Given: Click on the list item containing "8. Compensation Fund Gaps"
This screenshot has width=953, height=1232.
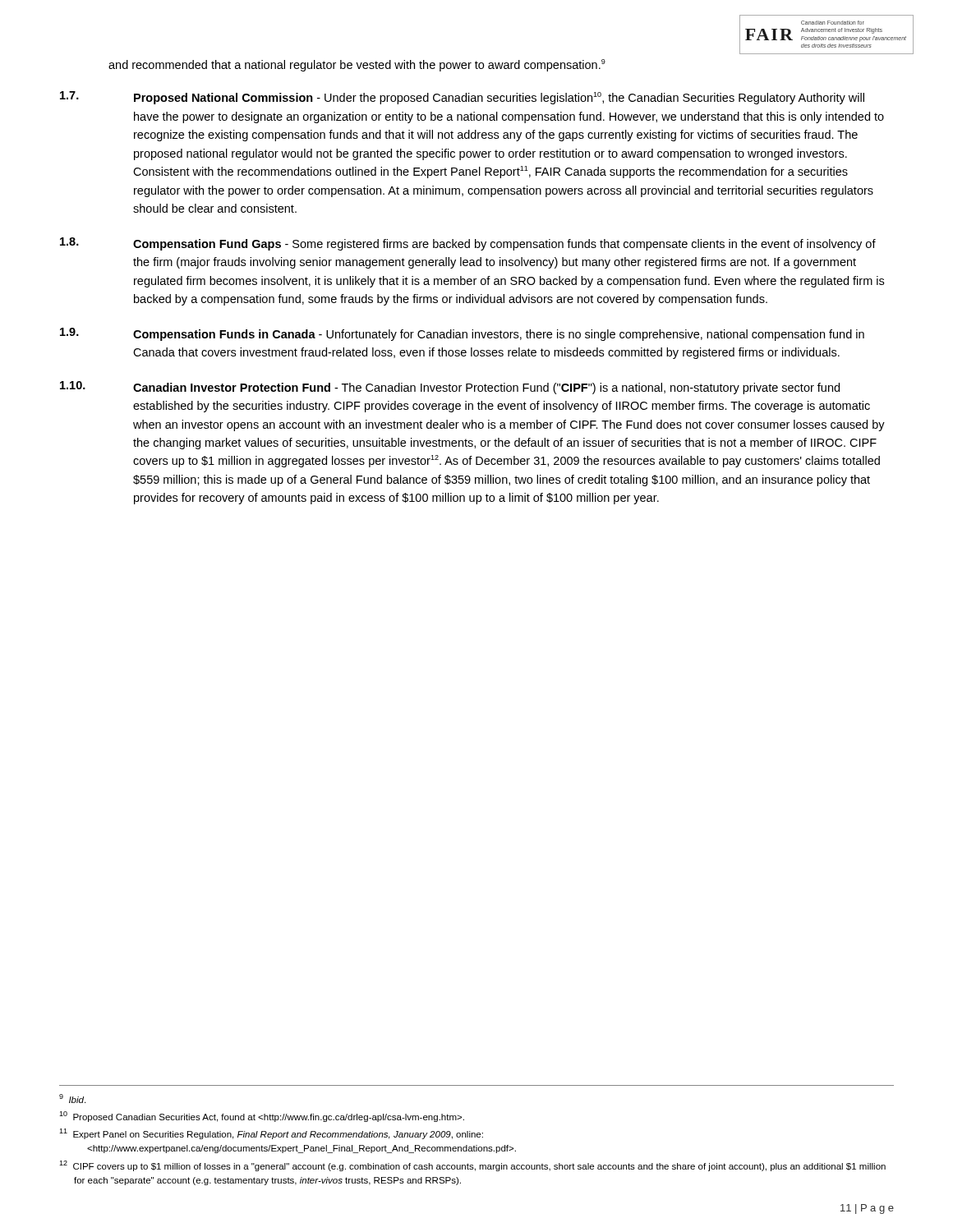Looking at the screenshot, I should 476,272.
